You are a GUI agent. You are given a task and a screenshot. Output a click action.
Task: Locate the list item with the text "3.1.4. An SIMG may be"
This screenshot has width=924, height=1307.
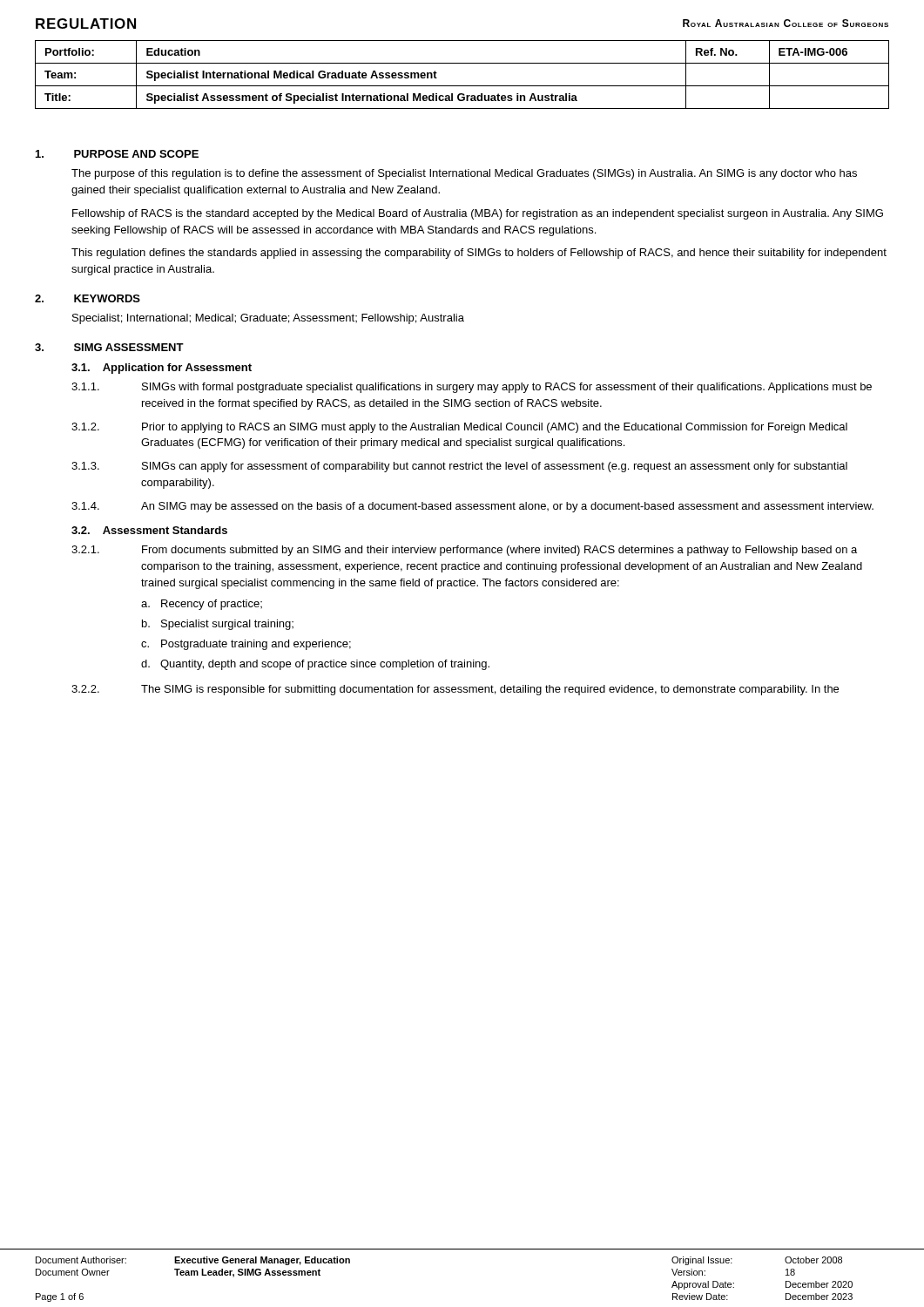(480, 507)
